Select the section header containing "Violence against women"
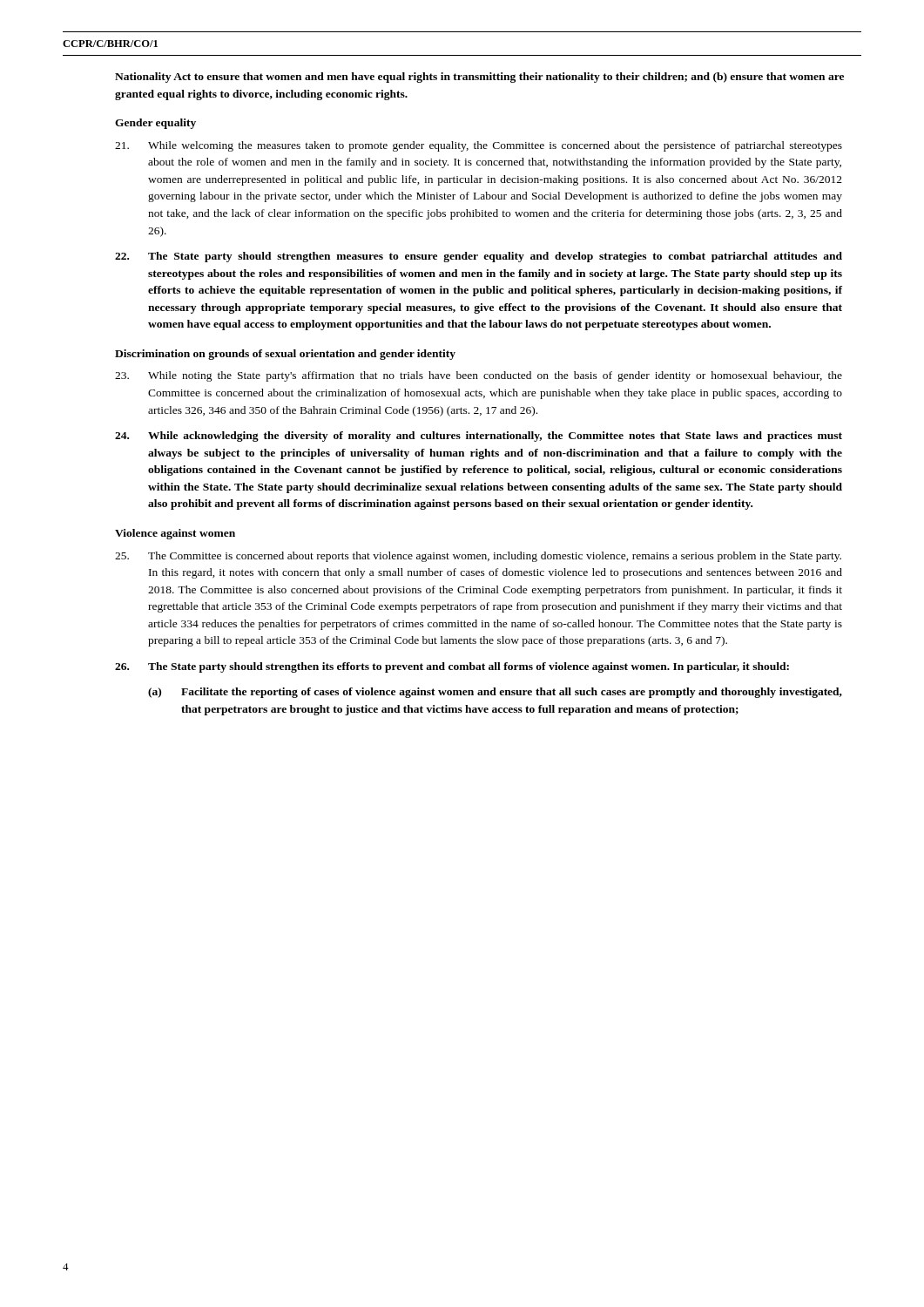 point(175,533)
